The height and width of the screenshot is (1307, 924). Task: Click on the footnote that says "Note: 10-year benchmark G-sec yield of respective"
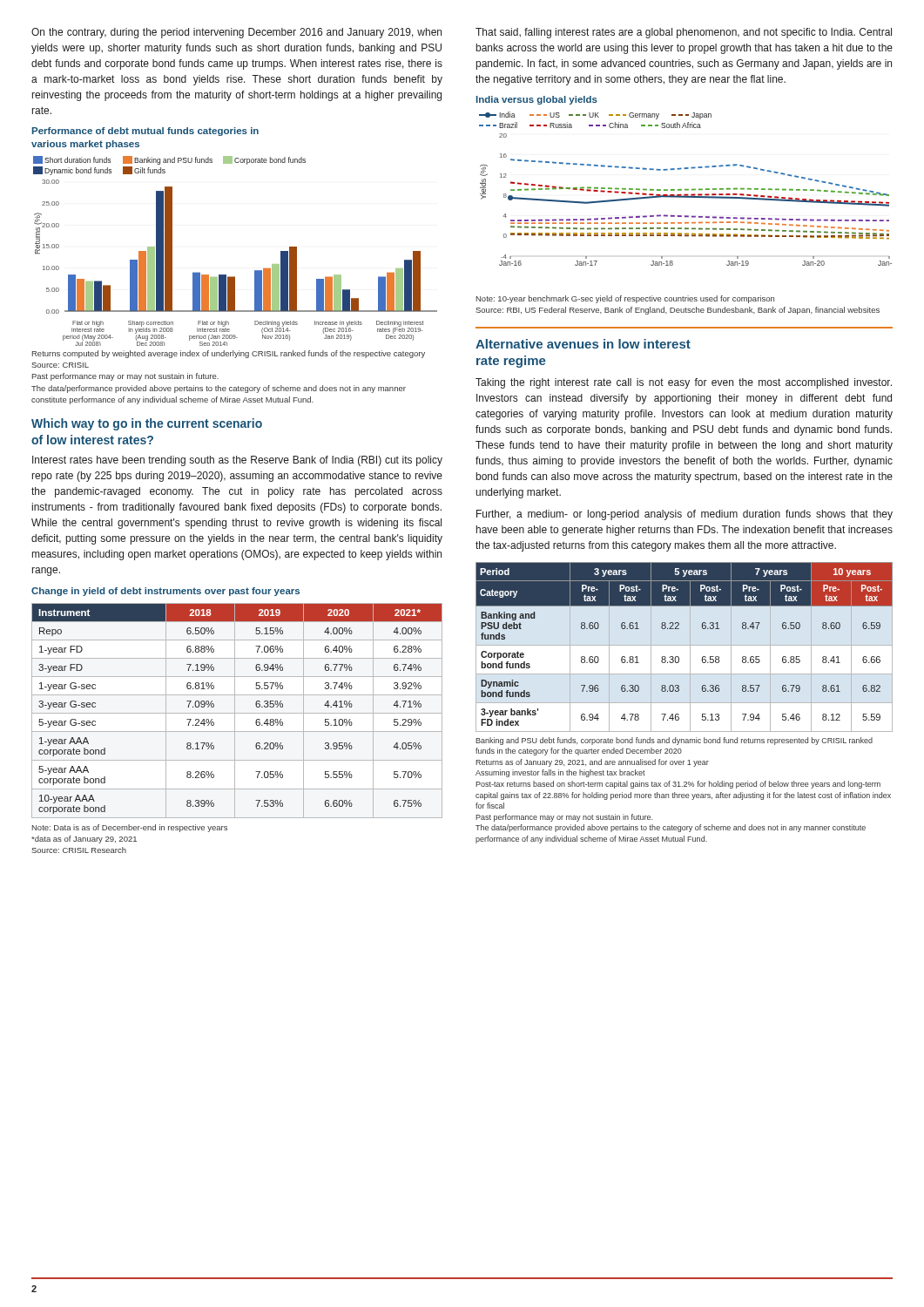[678, 304]
